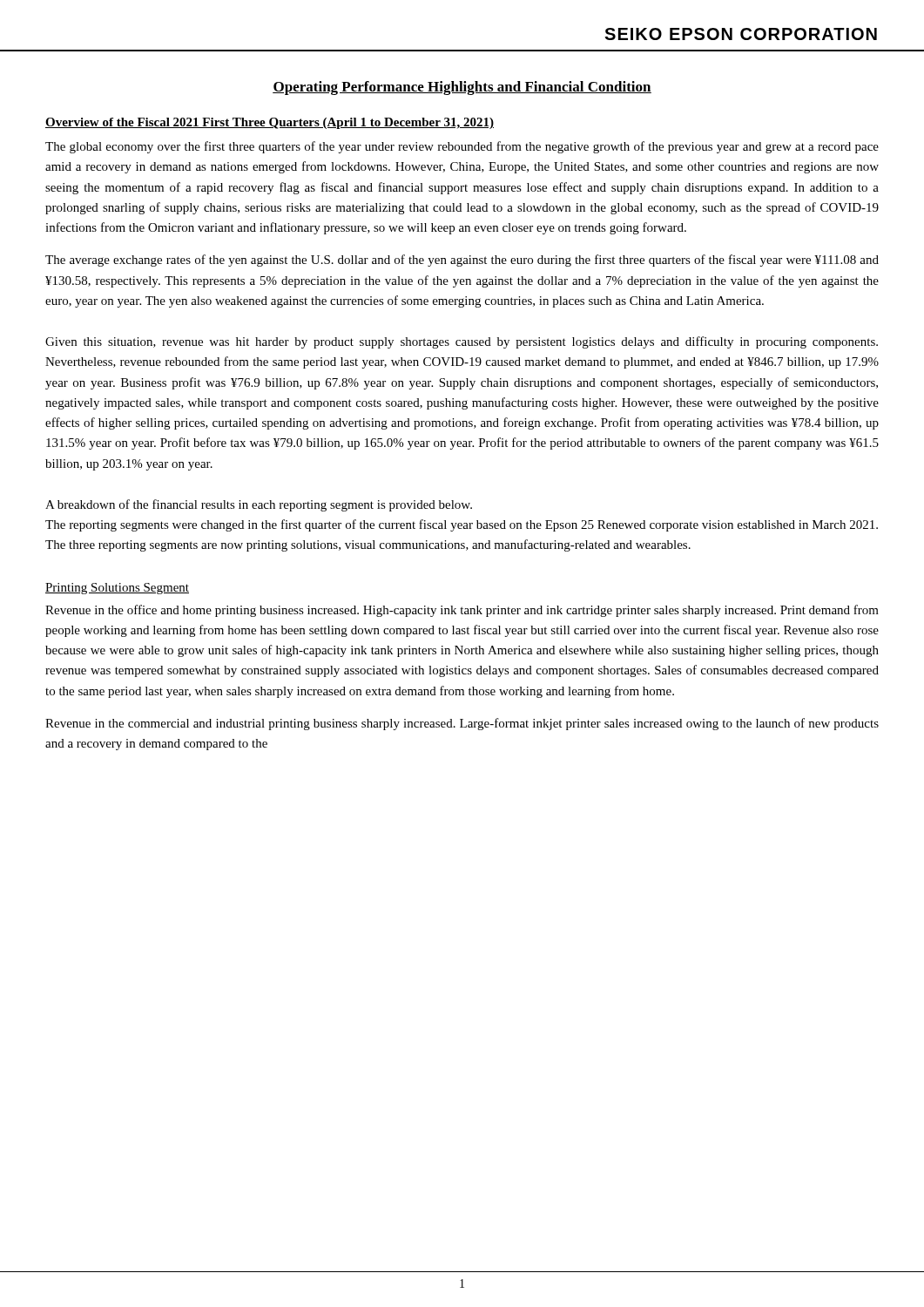Click the passage that begins "The reporting segments were changed"

(462, 535)
